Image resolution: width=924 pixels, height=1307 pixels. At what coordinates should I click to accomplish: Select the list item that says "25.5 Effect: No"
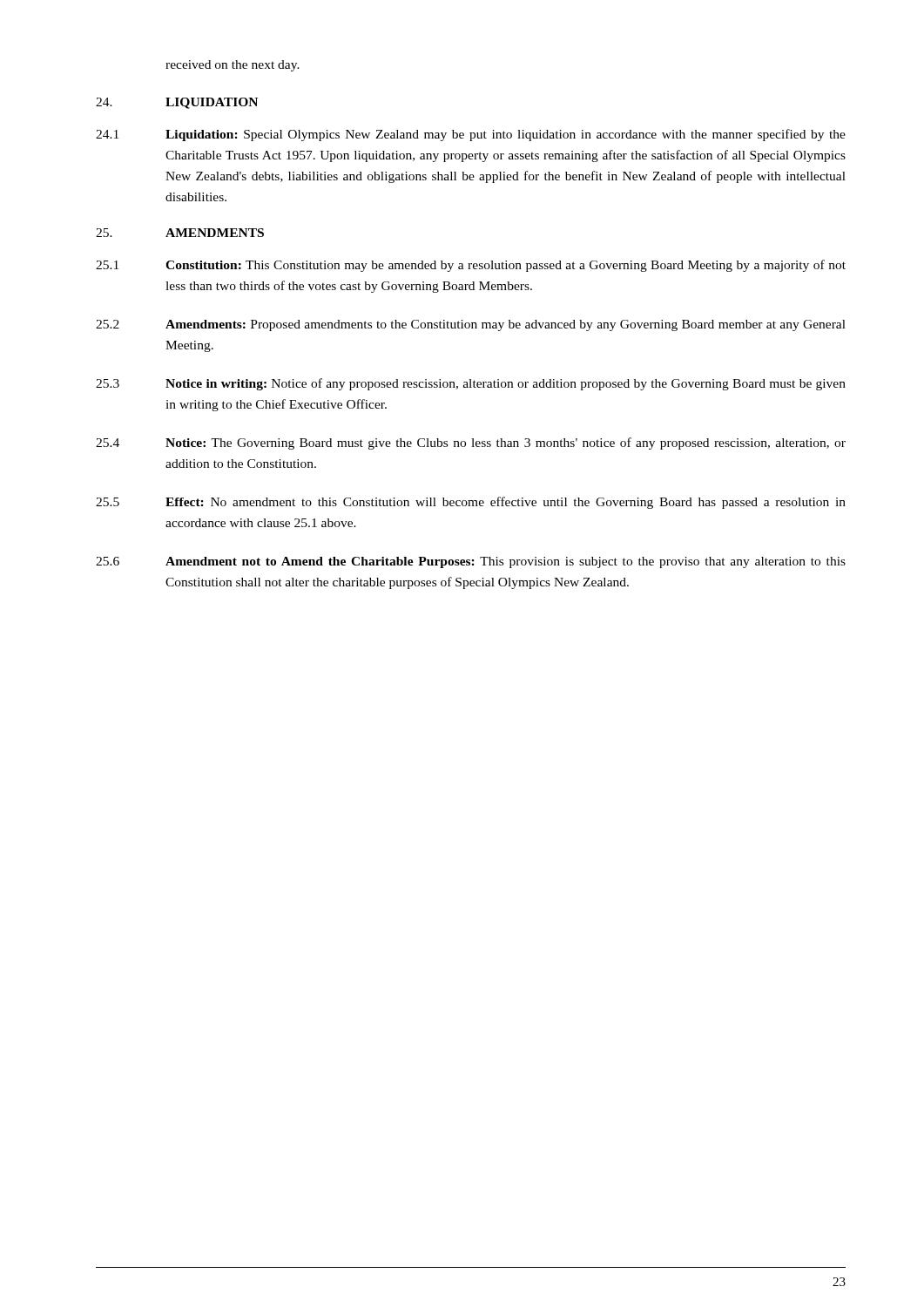coord(471,513)
